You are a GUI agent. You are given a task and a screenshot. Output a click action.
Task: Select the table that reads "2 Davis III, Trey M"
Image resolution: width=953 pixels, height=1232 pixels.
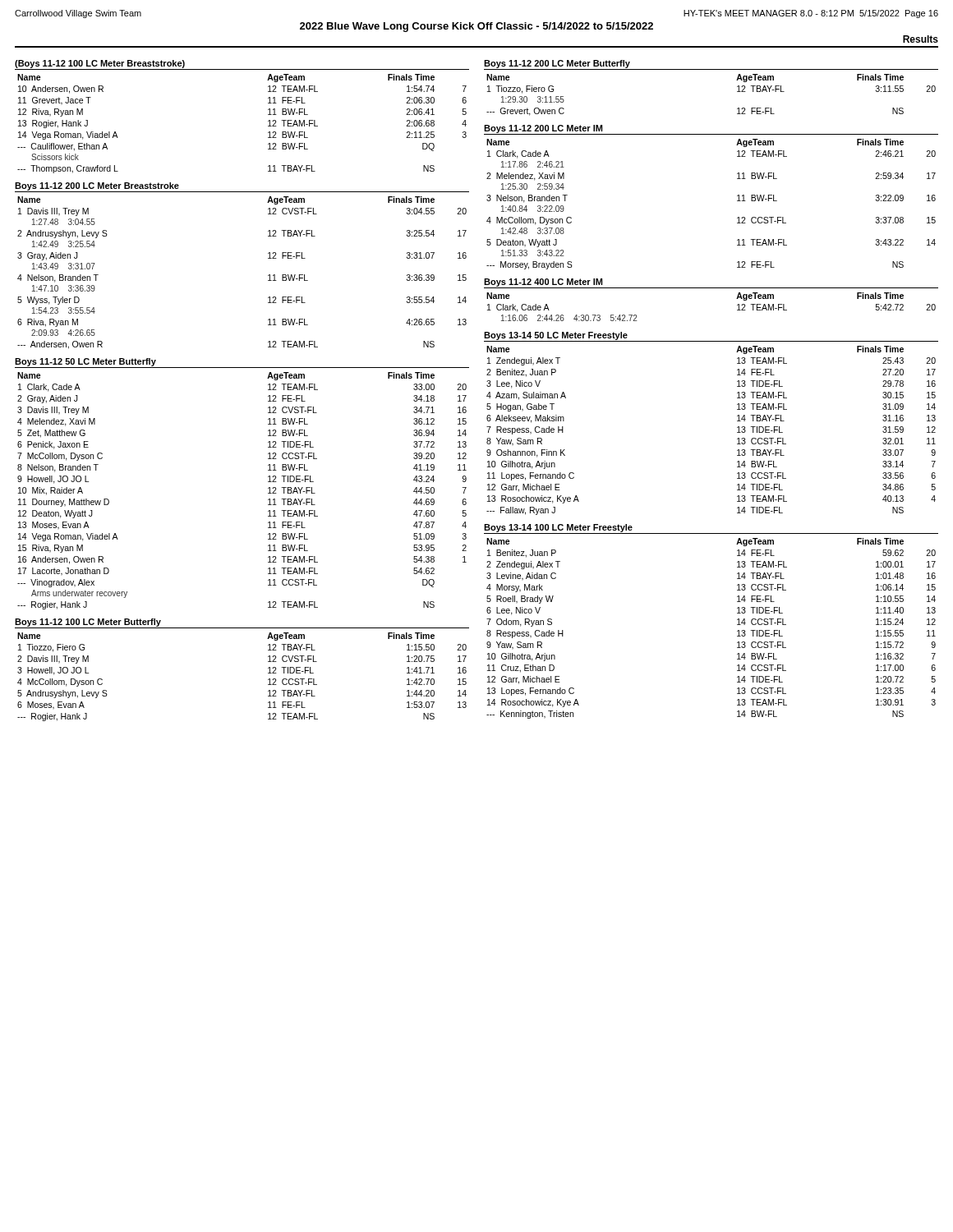[242, 676]
